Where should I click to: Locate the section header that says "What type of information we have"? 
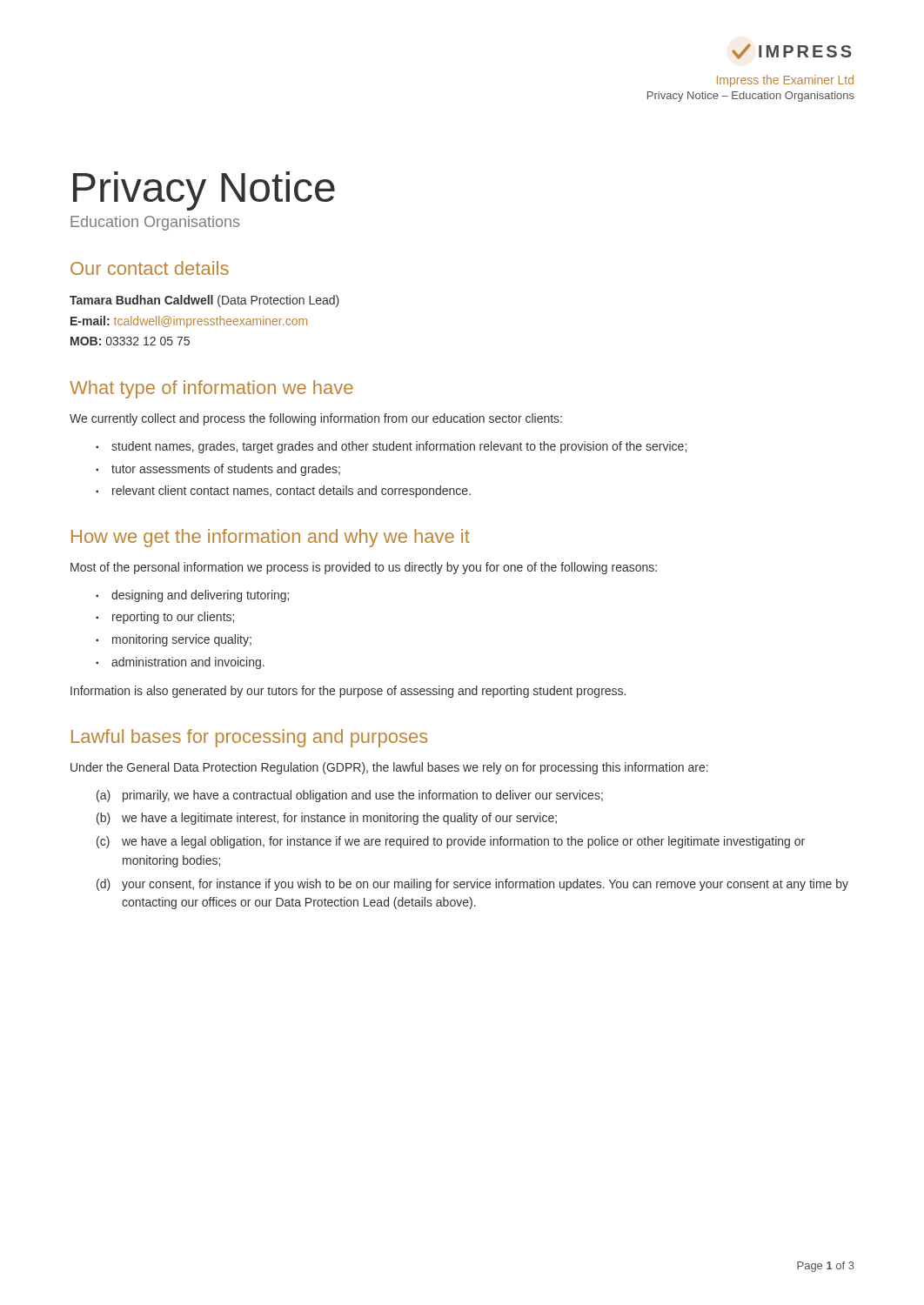[x=211, y=389]
